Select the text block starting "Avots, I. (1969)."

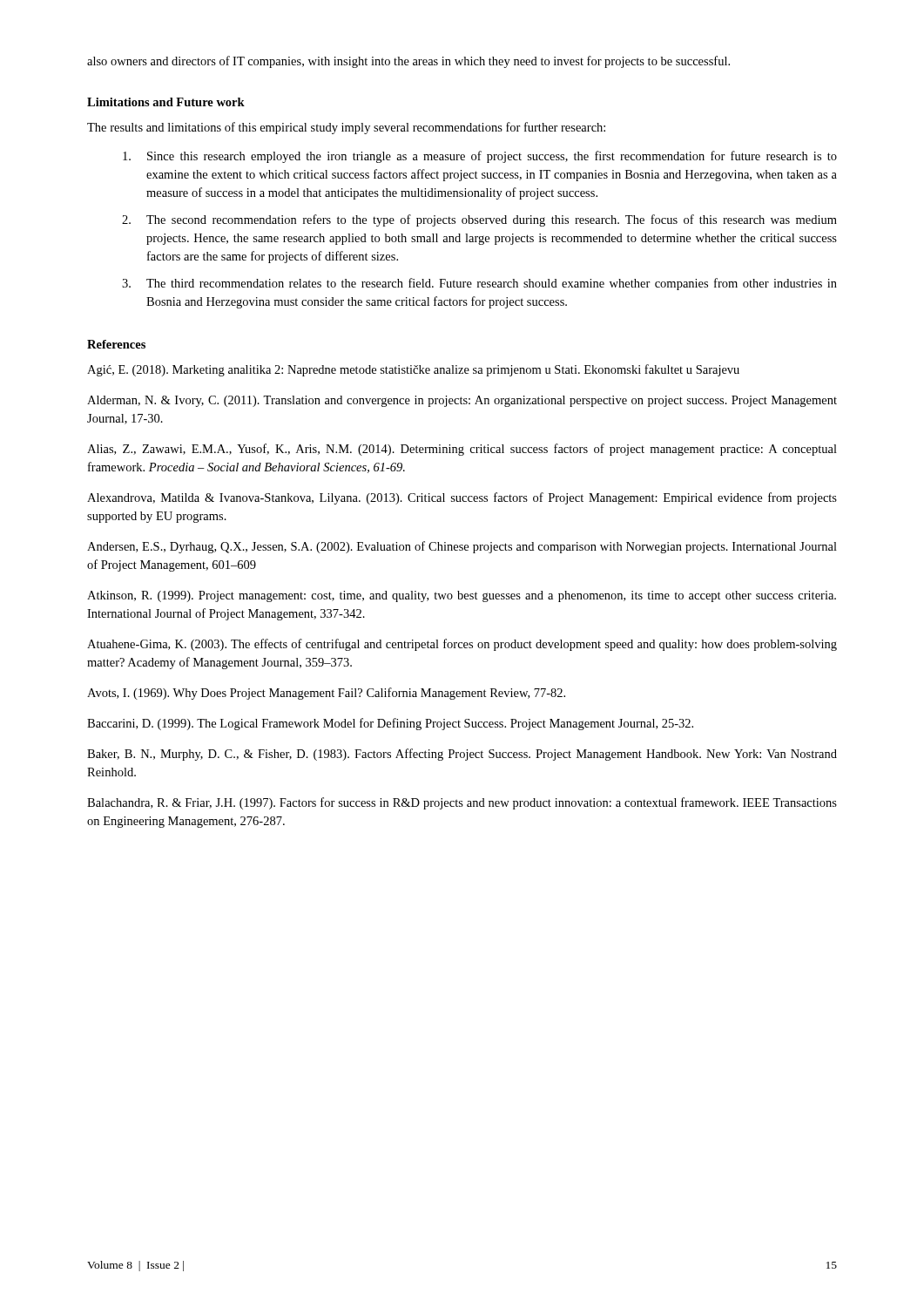point(462,693)
